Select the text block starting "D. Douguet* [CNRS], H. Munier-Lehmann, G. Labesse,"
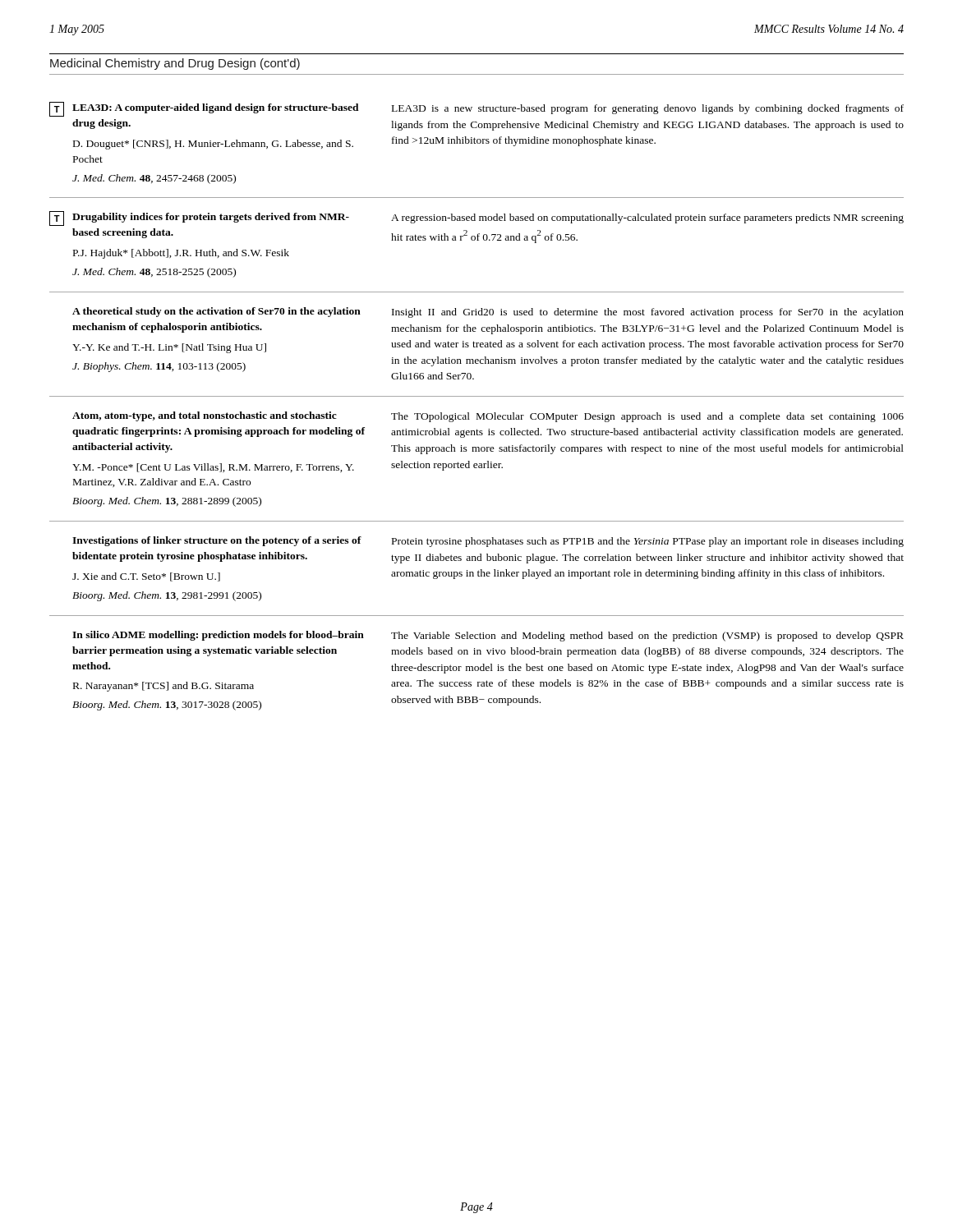Image resolution: width=953 pixels, height=1232 pixels. (213, 151)
